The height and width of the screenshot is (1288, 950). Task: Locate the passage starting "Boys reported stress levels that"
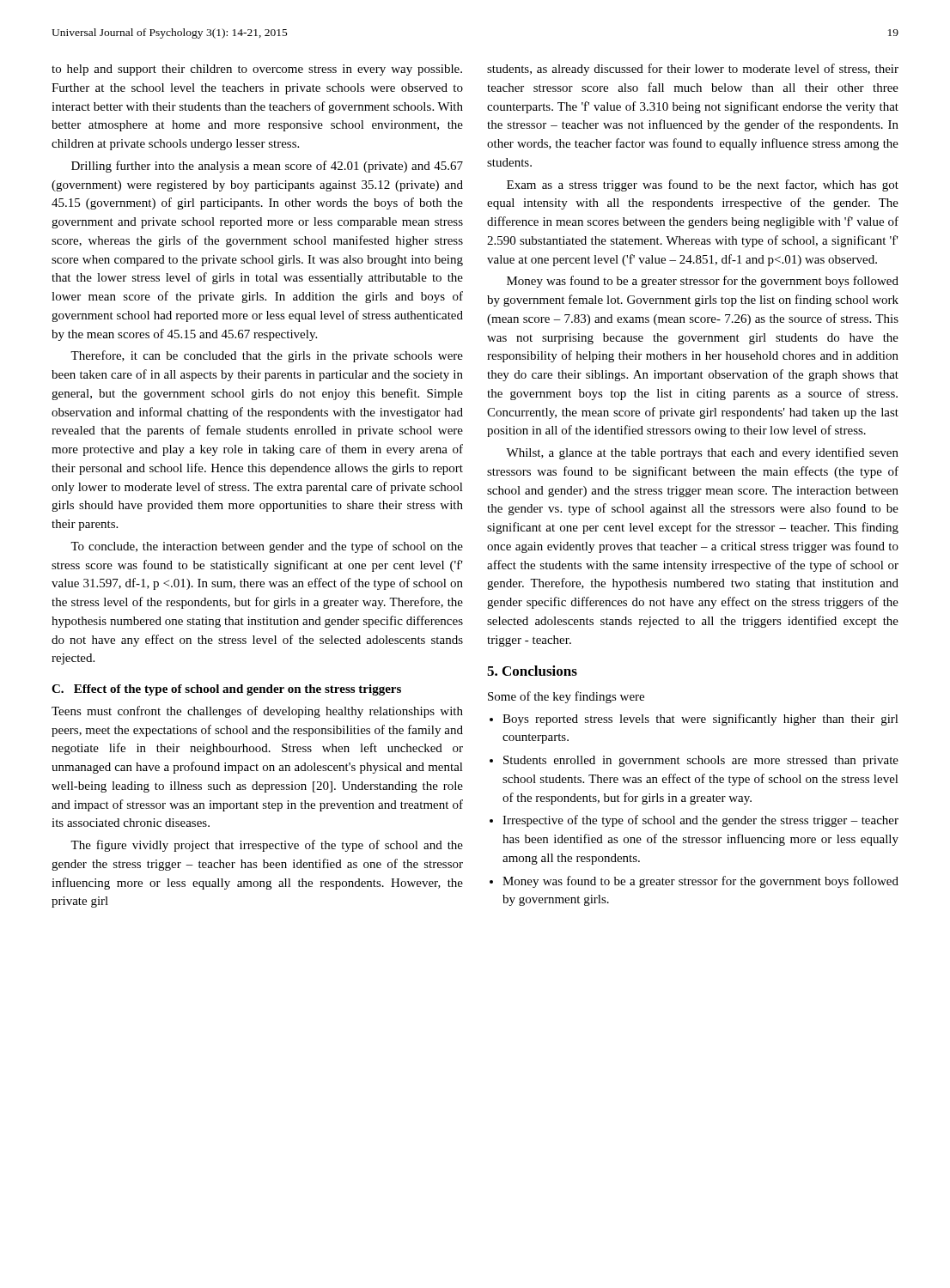point(700,728)
